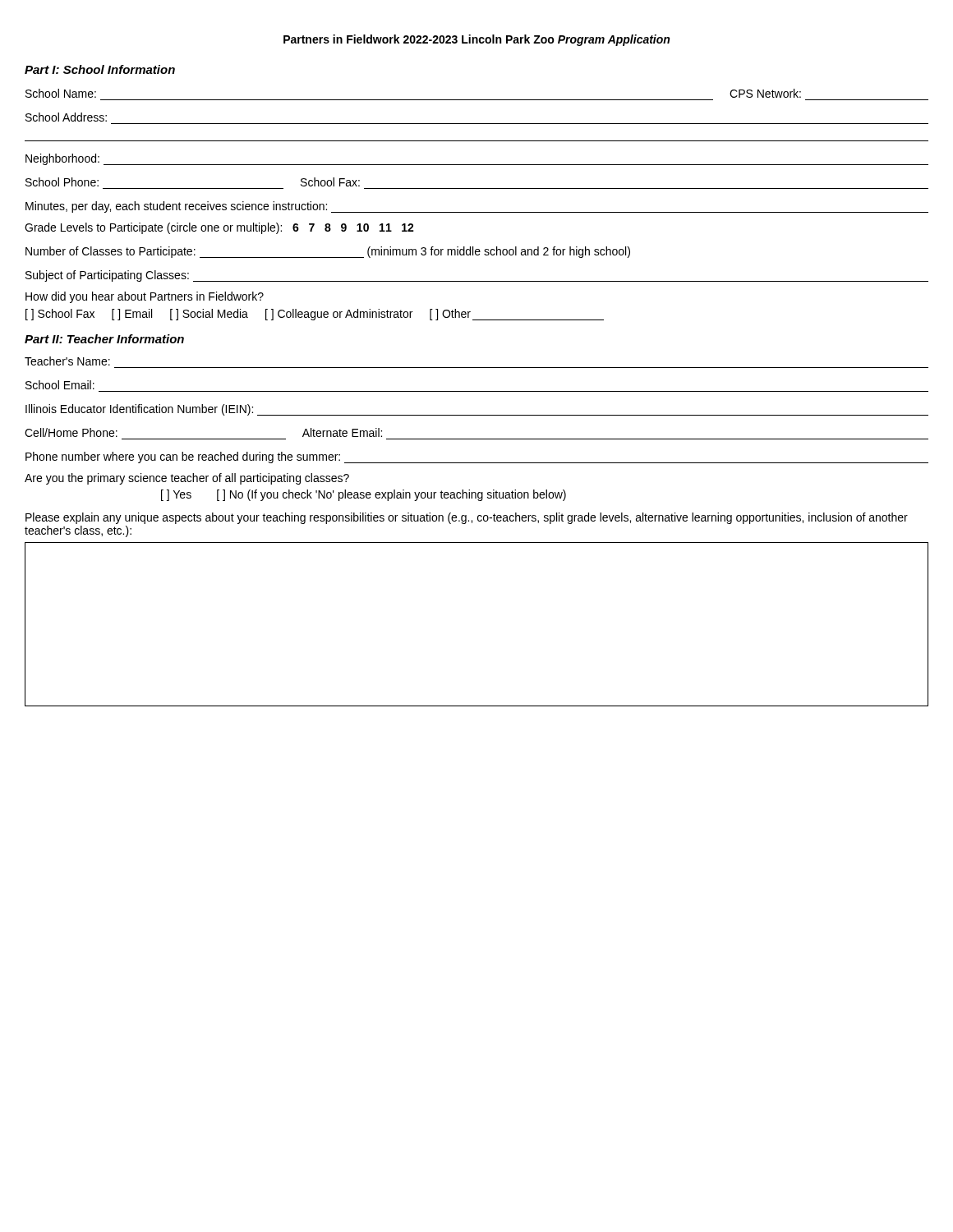Image resolution: width=953 pixels, height=1232 pixels.
Task: Locate the text containing "Illinois Educator Identification Number (IEIN):"
Action: [476, 408]
